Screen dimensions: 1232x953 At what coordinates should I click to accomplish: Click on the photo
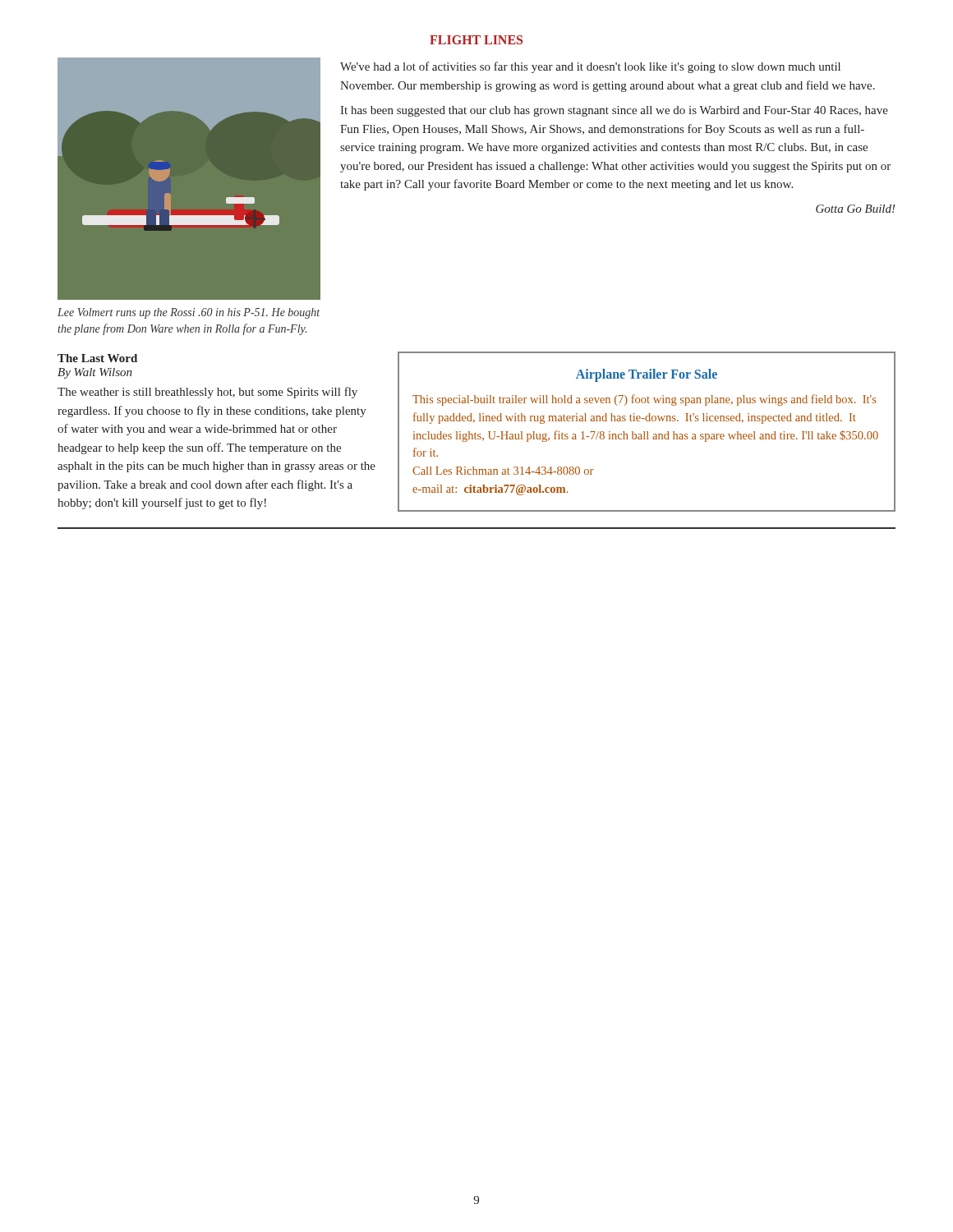tap(189, 179)
